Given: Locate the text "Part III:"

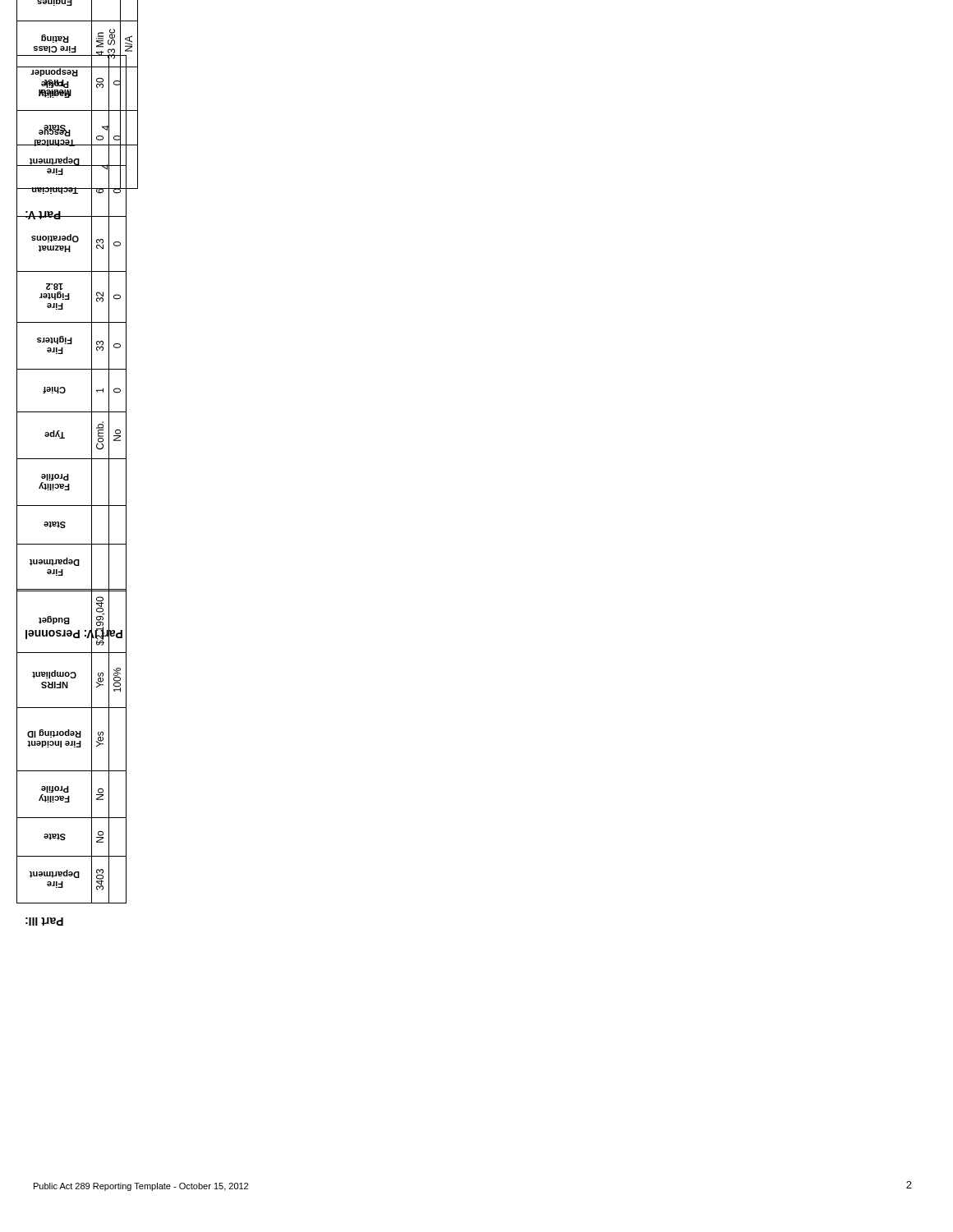Looking at the screenshot, I should coord(44,922).
